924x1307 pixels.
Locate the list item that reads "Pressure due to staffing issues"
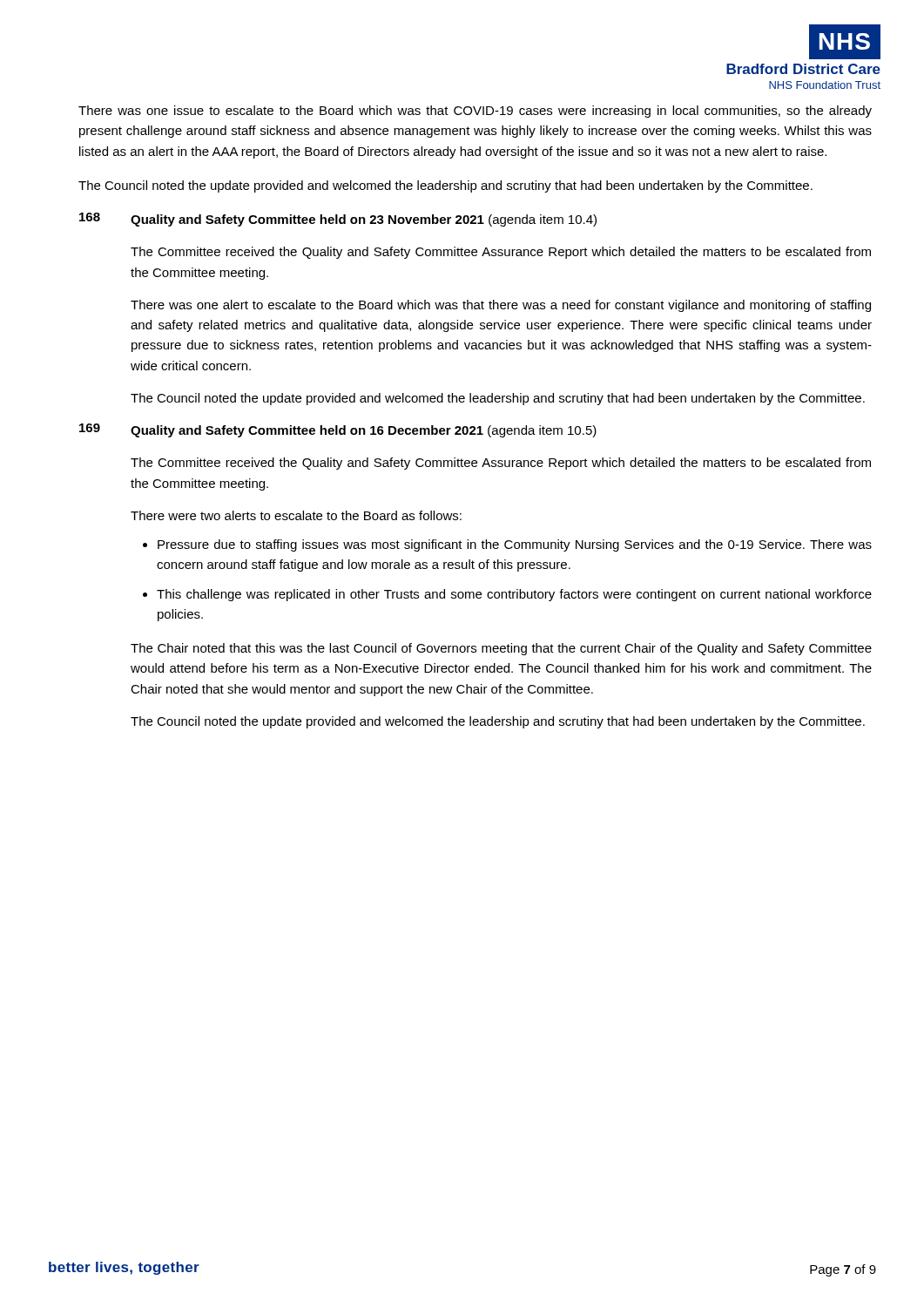514,554
